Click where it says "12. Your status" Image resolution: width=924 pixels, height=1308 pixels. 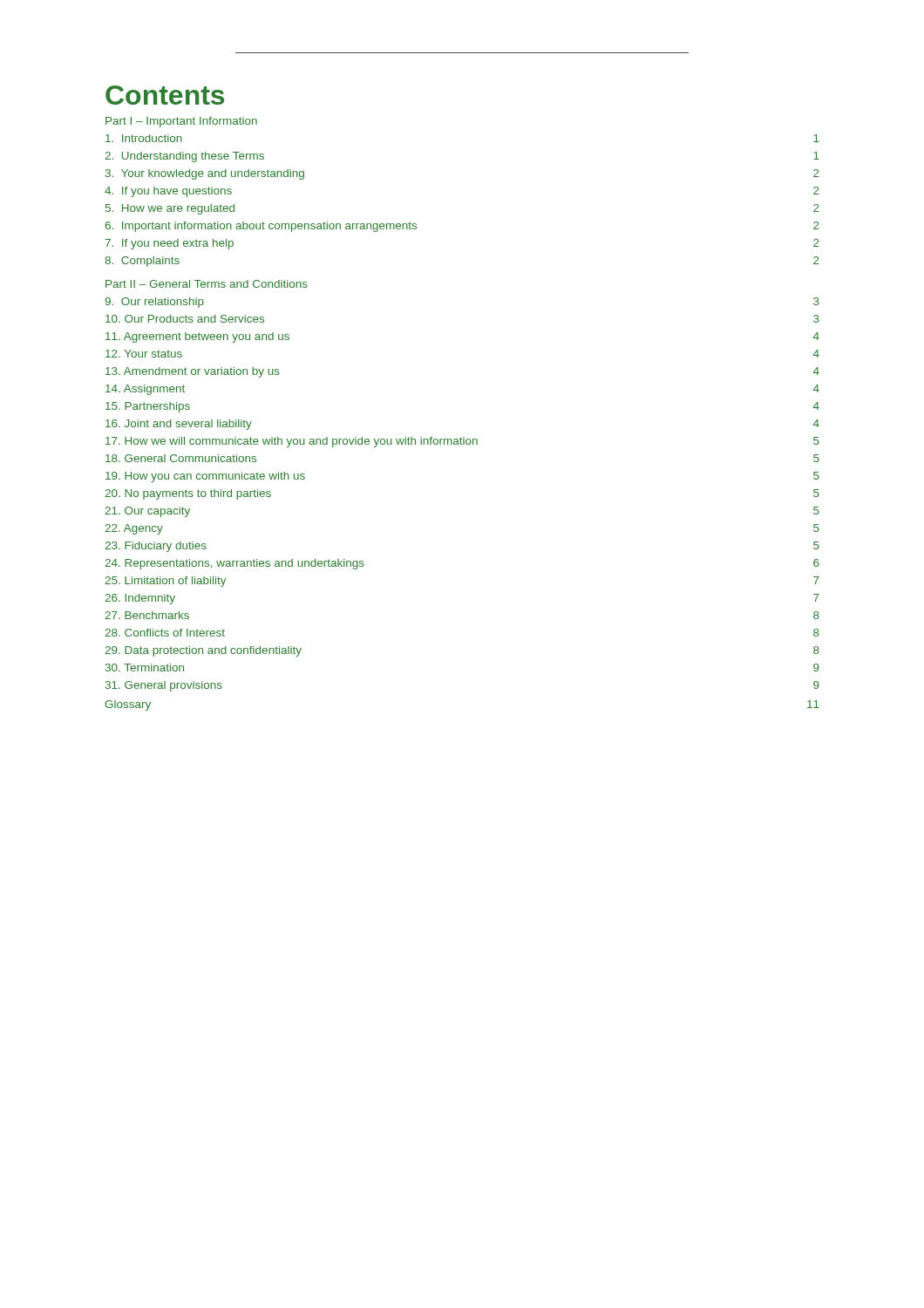tap(144, 354)
